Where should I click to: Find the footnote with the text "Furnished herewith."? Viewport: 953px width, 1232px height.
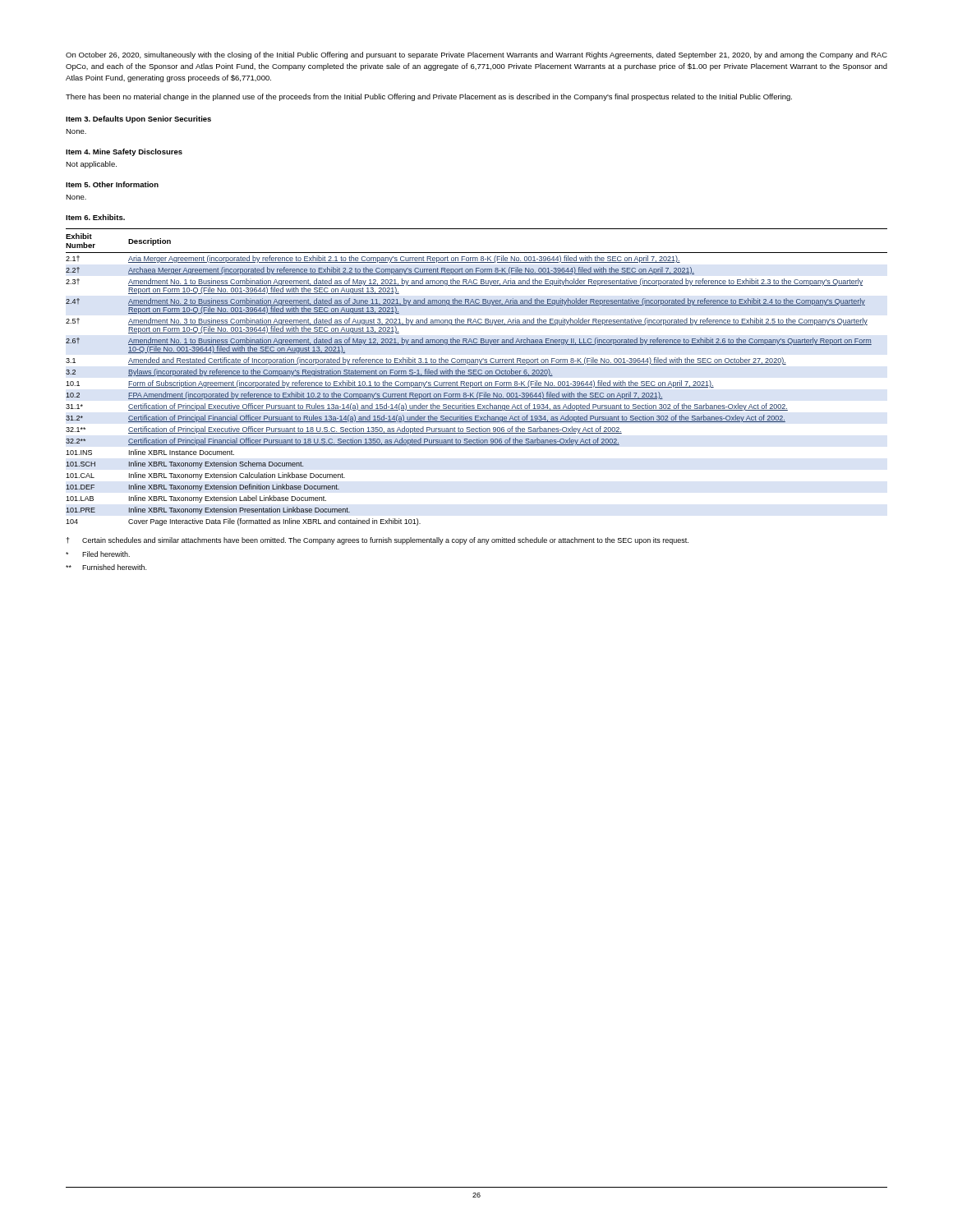106,568
